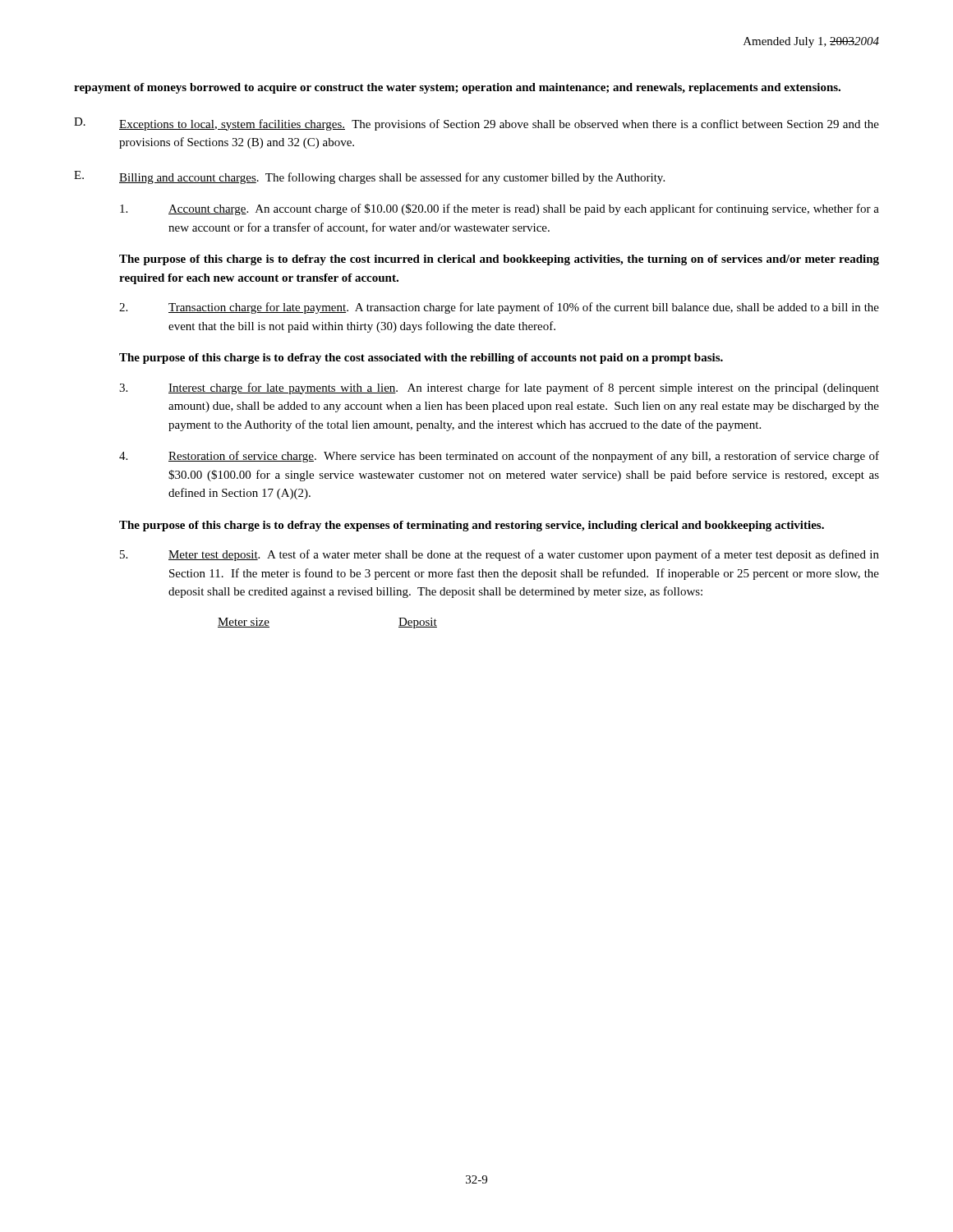Image resolution: width=953 pixels, height=1232 pixels.
Task: Click on the list item with the text "2. Transaction charge"
Action: [x=499, y=317]
